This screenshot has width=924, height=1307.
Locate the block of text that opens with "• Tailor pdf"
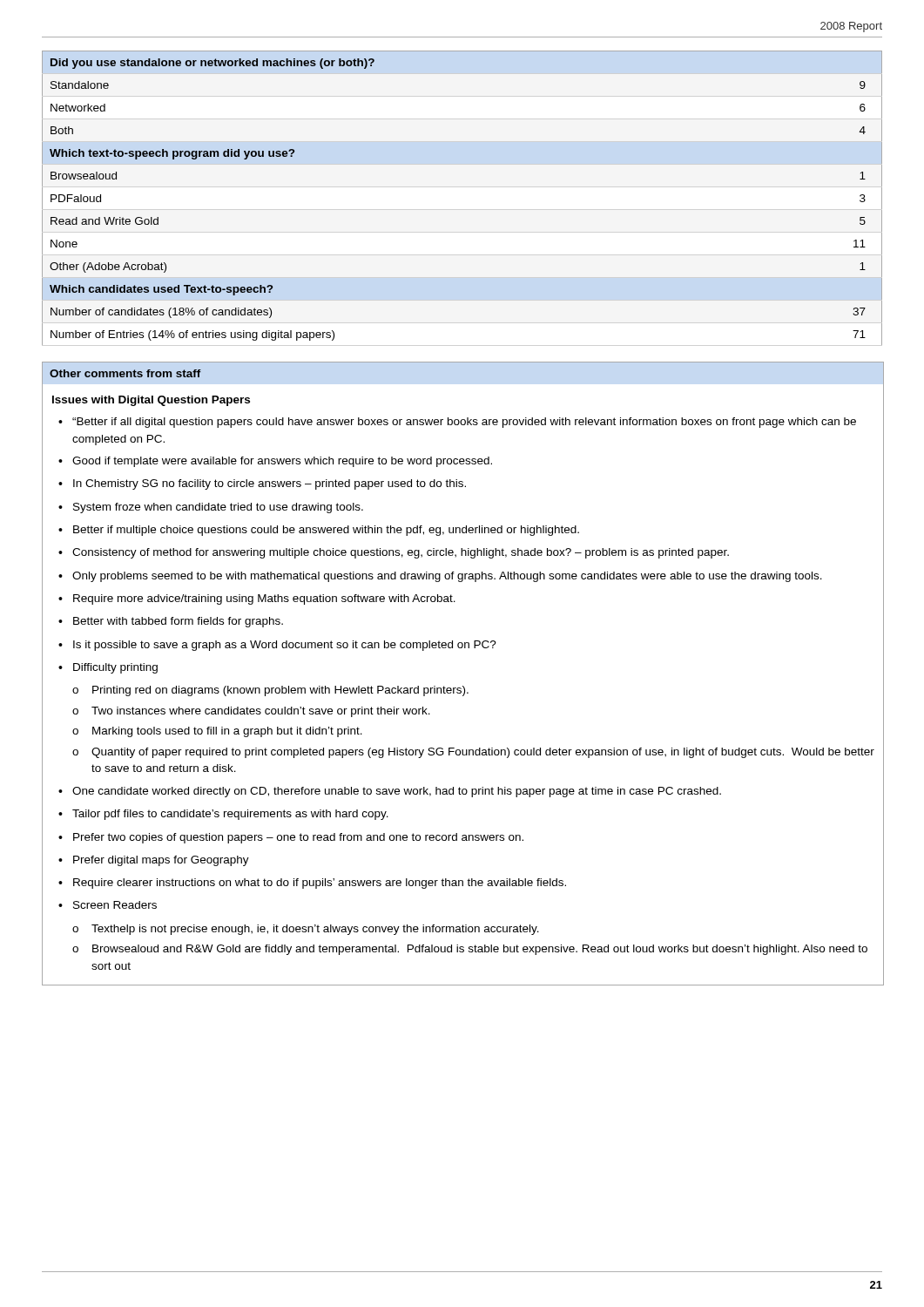point(223,815)
